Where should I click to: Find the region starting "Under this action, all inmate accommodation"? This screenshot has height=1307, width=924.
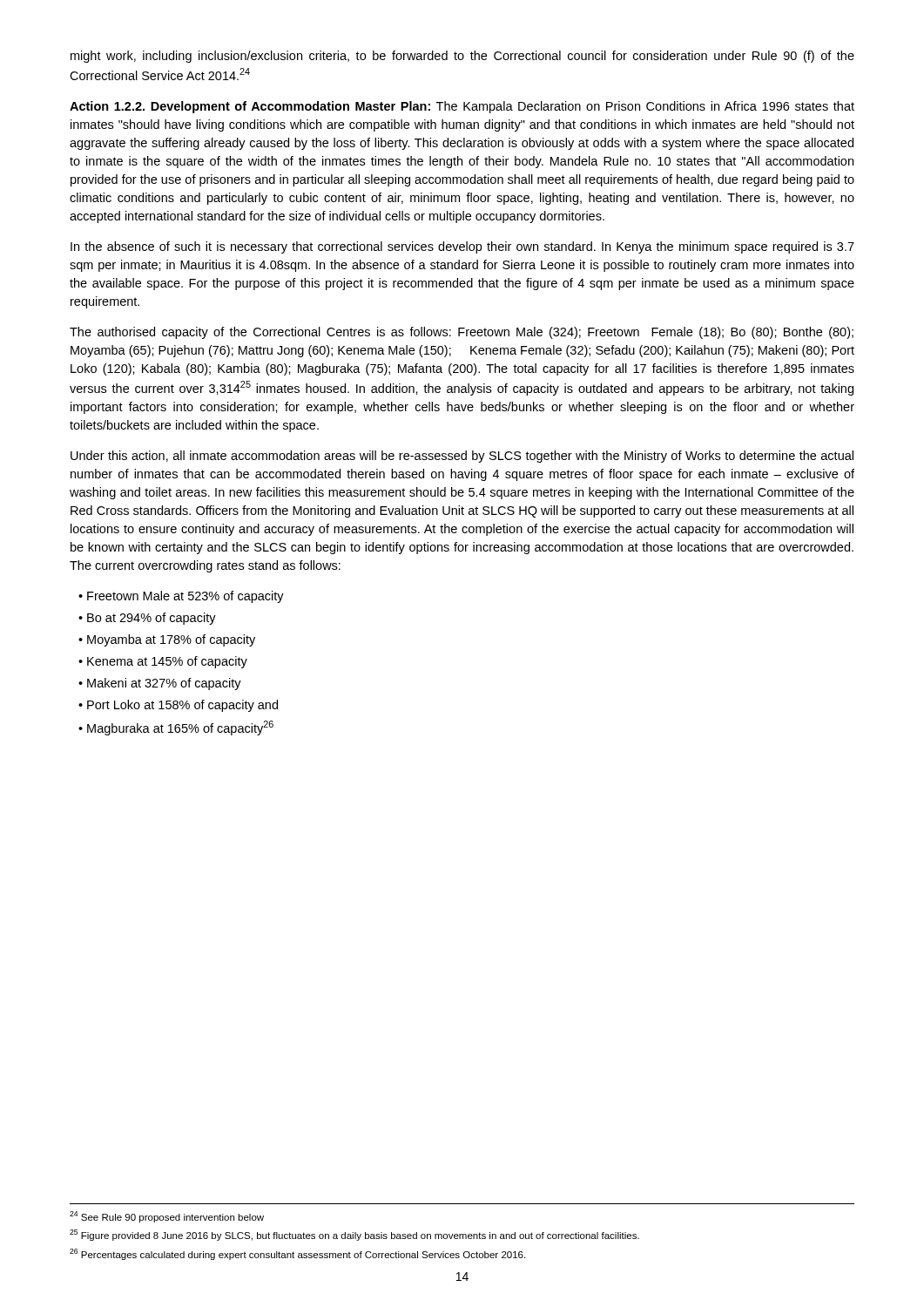[462, 511]
